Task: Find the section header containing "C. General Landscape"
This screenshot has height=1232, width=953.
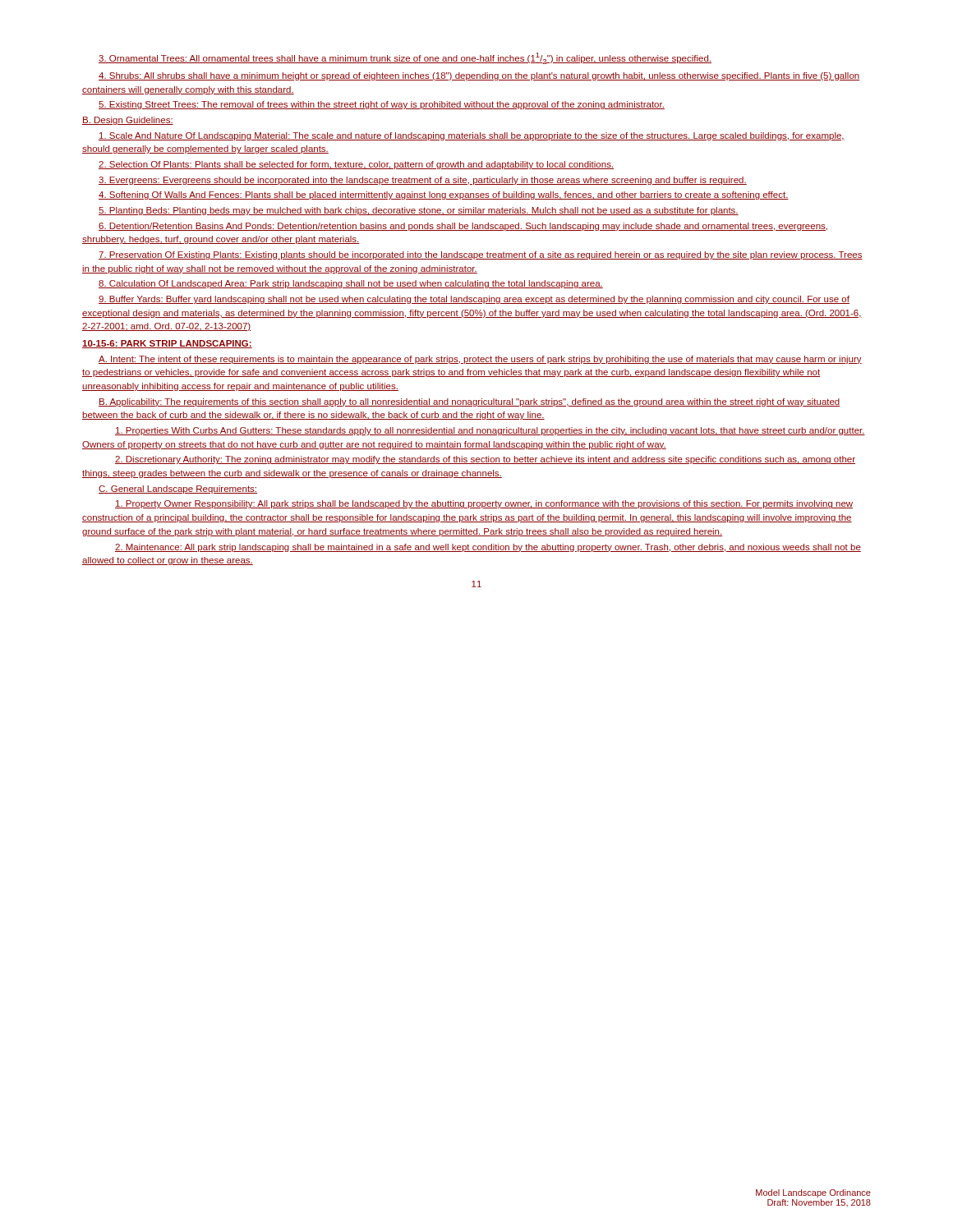Action: tap(476, 489)
